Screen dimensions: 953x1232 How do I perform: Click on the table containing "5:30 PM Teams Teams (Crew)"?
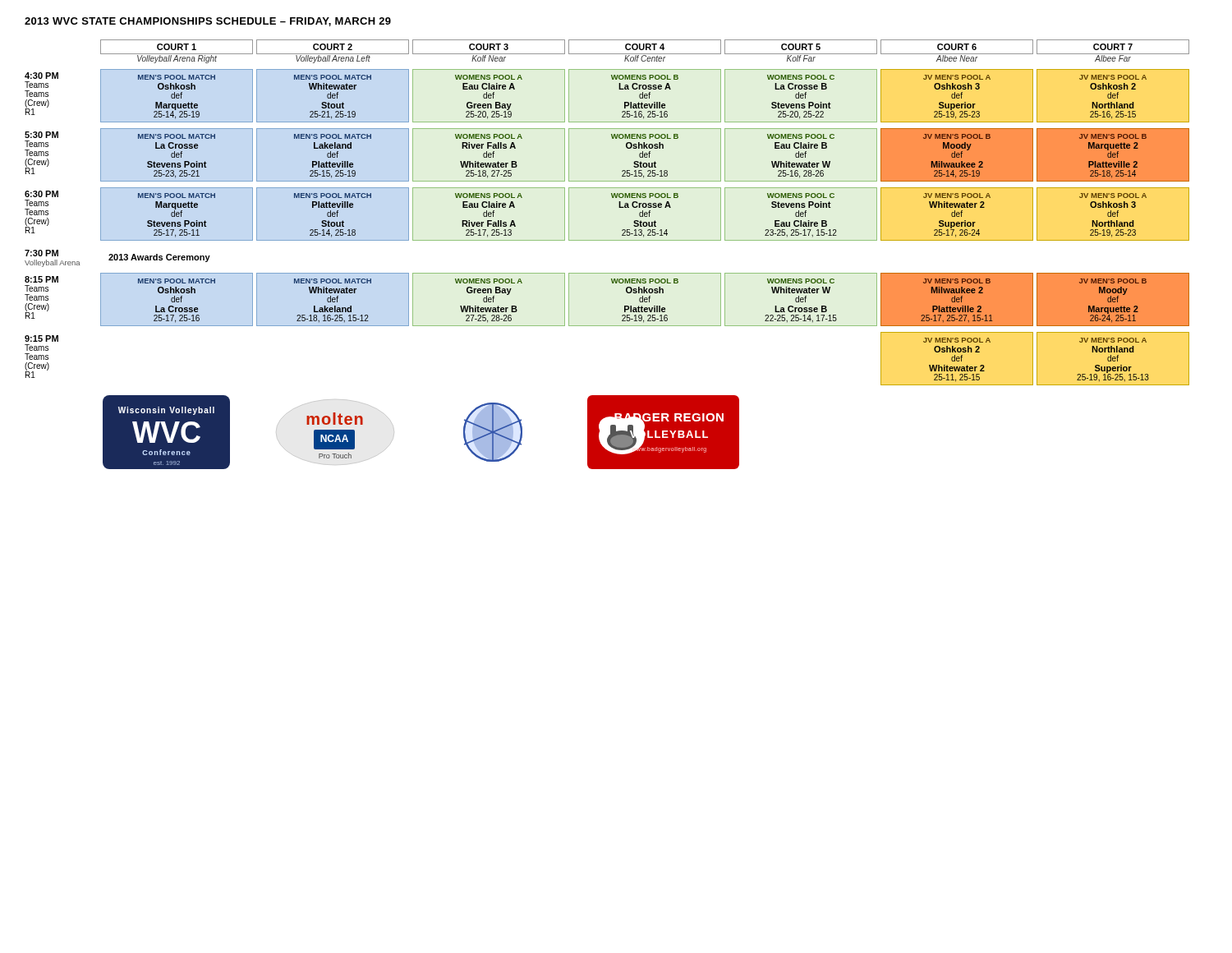pyautogui.click(x=612, y=155)
